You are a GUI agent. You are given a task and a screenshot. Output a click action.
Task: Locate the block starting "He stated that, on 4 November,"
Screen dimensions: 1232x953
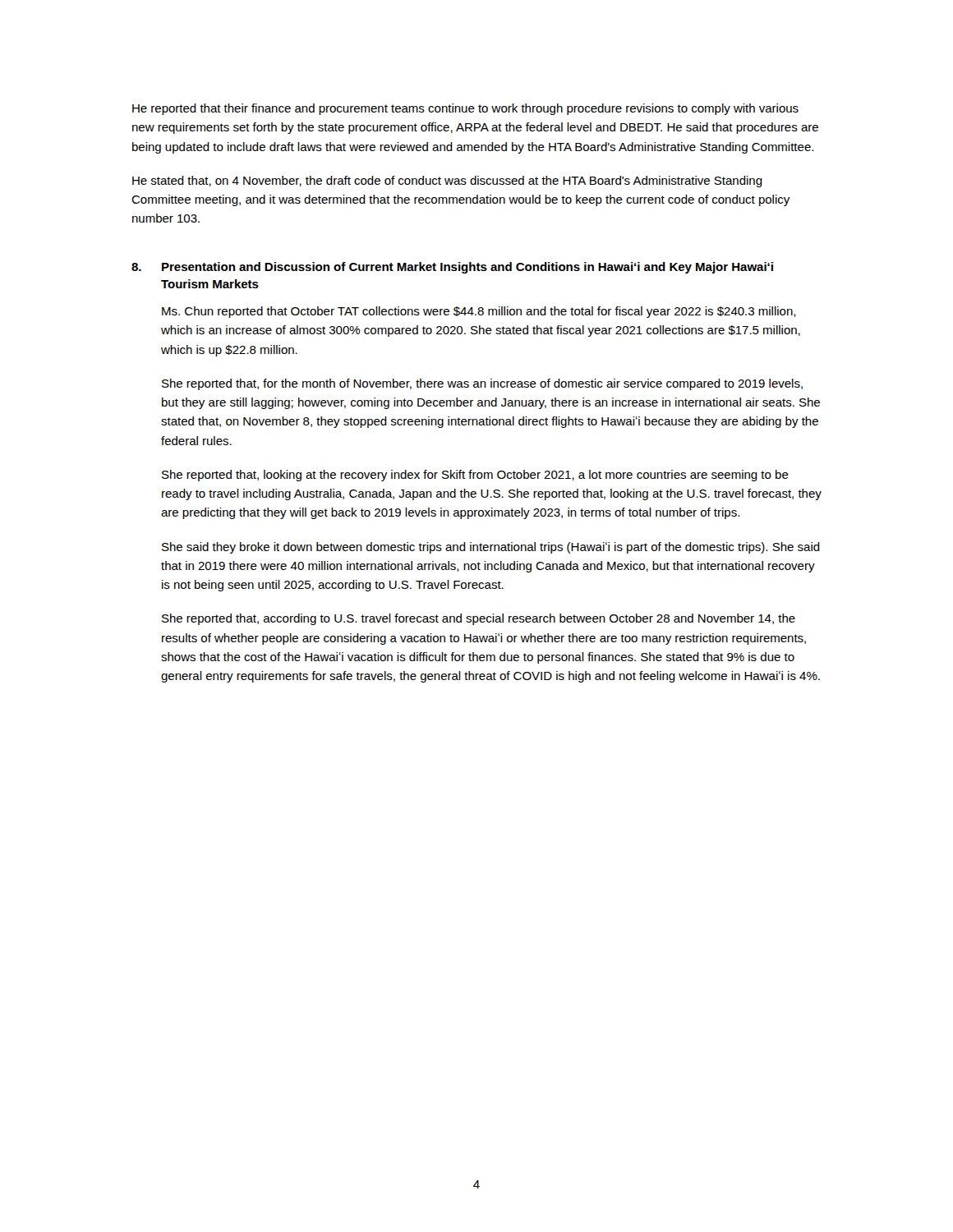pyautogui.click(x=461, y=199)
